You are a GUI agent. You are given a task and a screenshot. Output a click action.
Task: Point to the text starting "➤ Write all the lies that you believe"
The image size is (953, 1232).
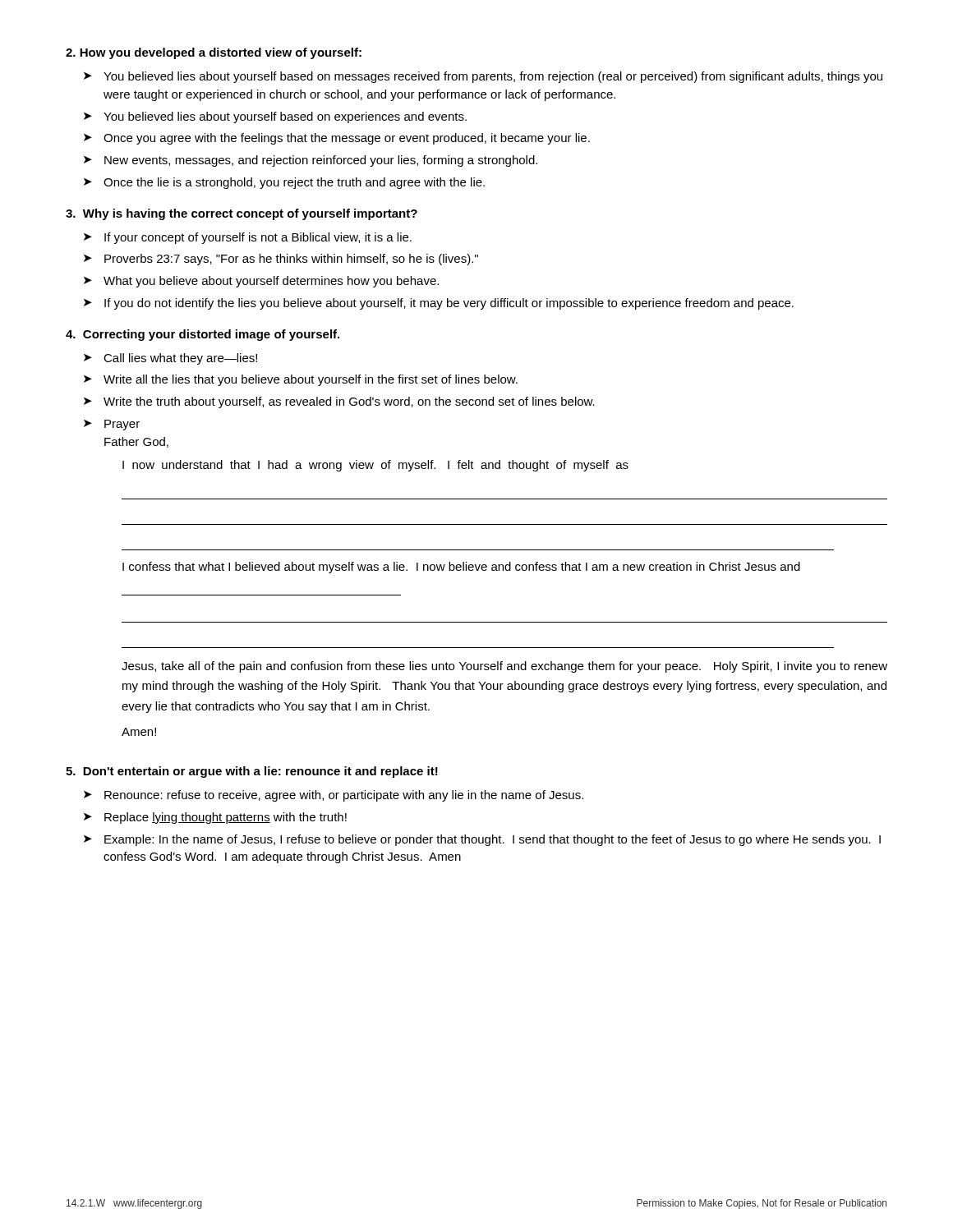485,380
